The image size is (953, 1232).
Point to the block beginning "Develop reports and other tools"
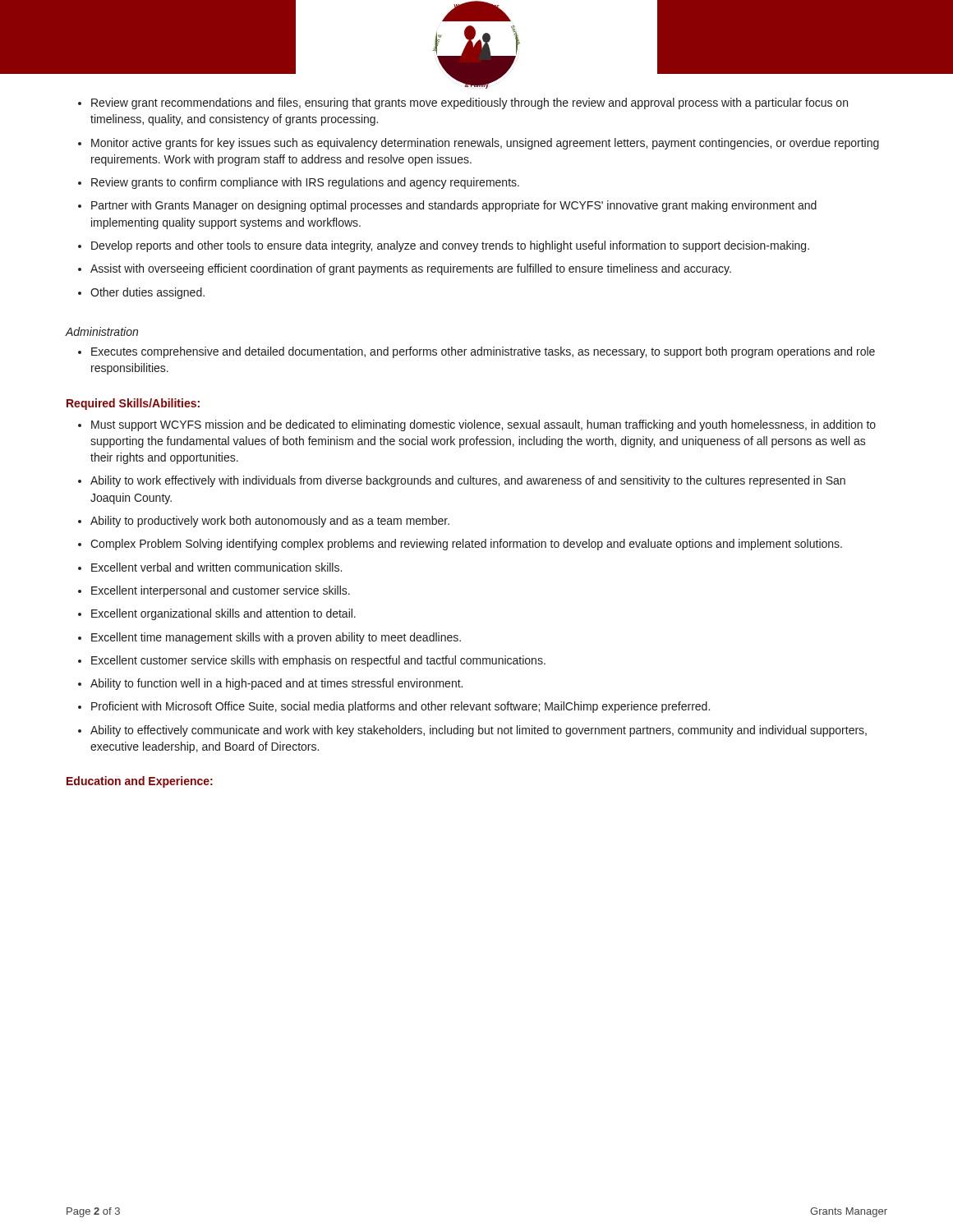coord(489,246)
